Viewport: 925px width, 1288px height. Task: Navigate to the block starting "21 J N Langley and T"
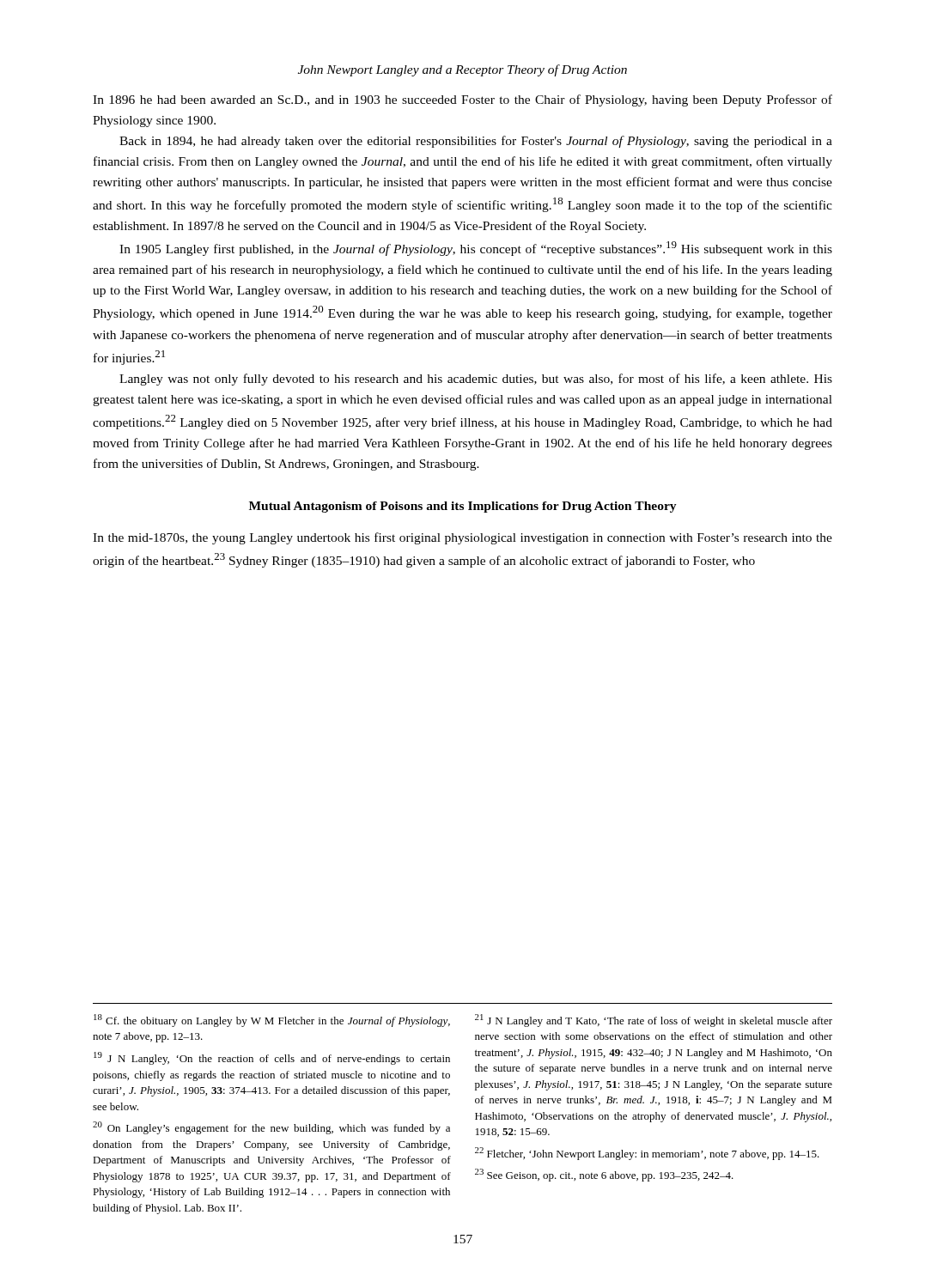(x=653, y=1075)
